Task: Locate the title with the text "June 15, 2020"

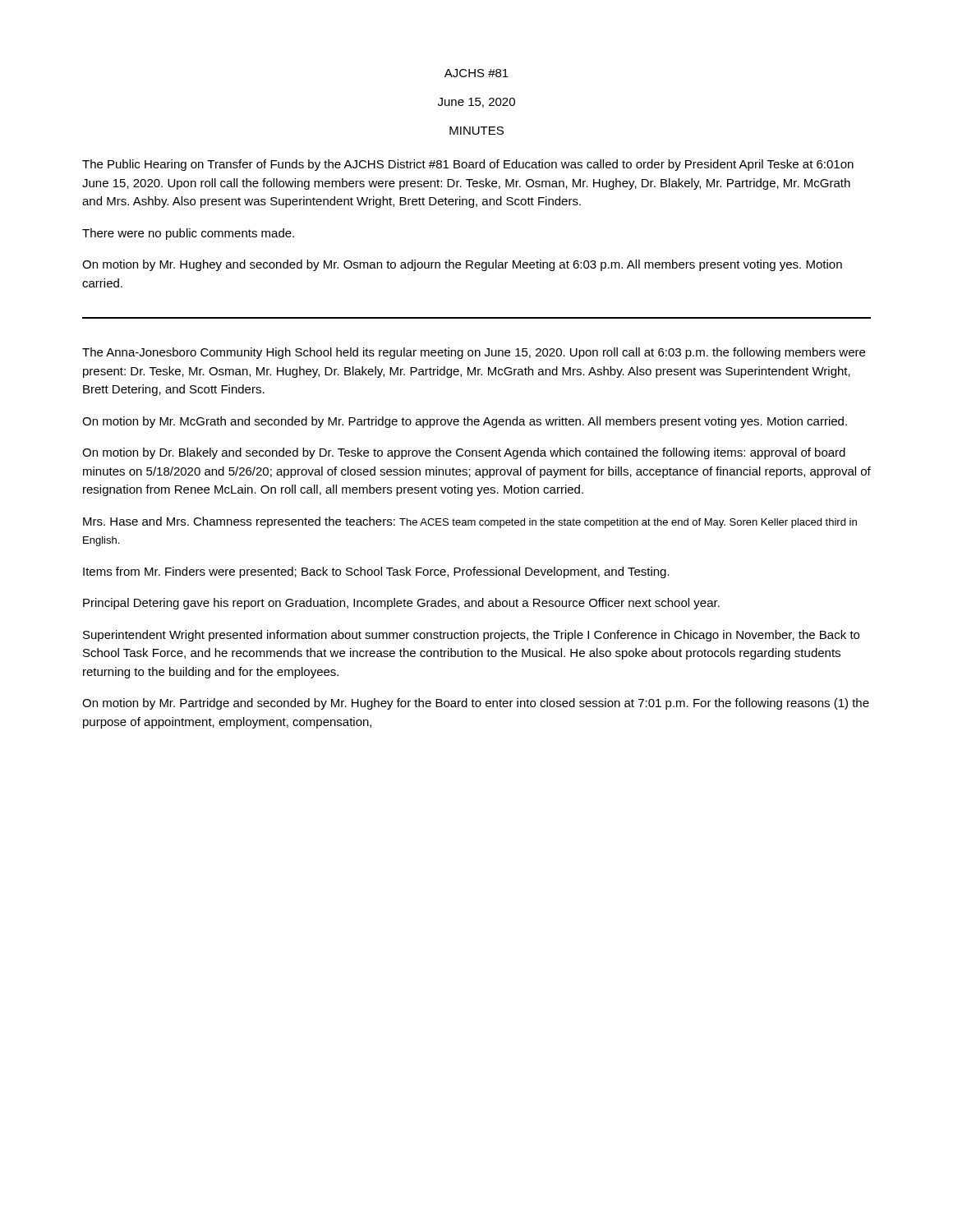Action: 476,101
